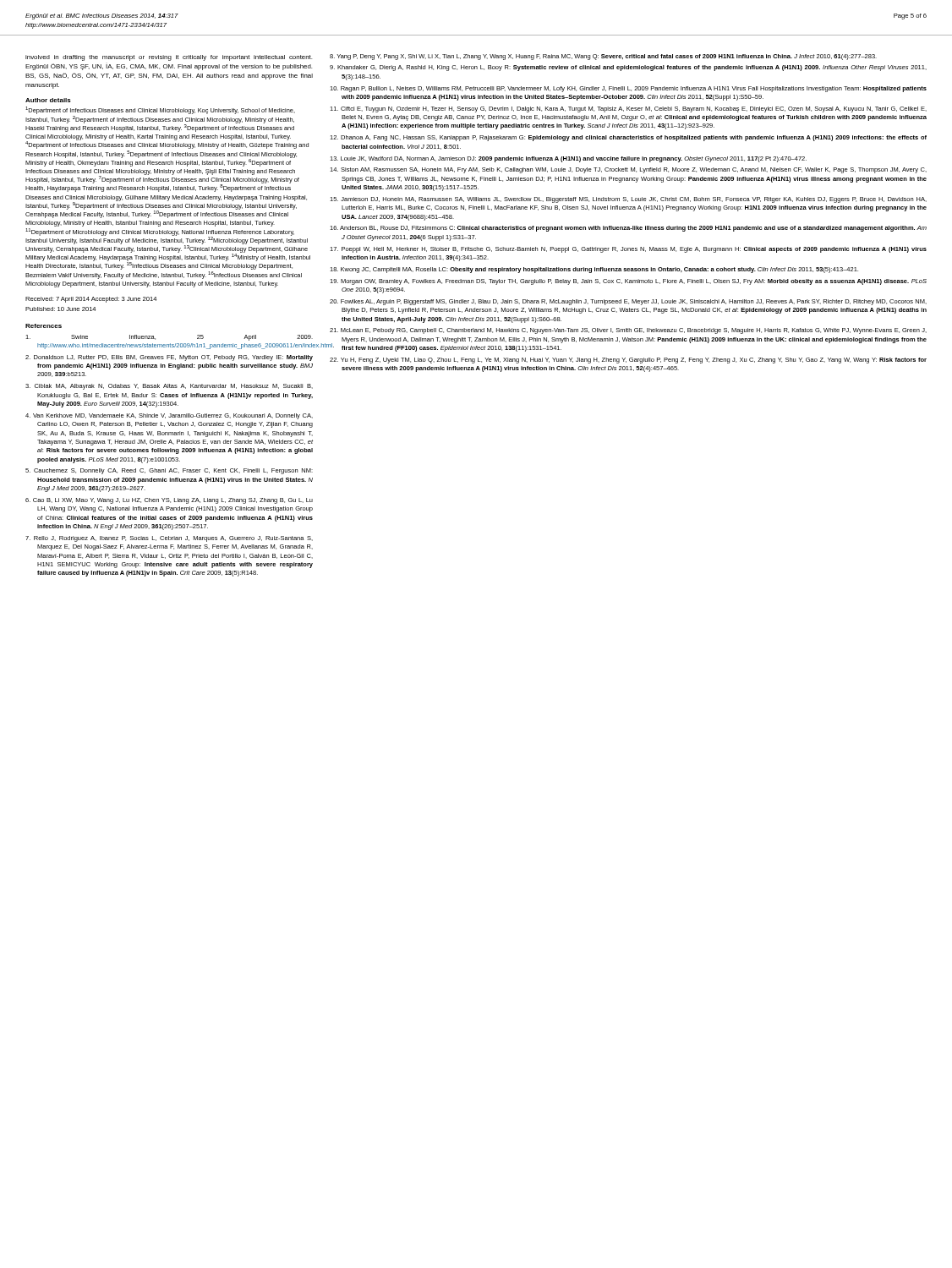Point to the region starting "5. Cauchemez S, Donnelly CA, Reed"
Image resolution: width=952 pixels, height=1268 pixels.
(x=169, y=480)
